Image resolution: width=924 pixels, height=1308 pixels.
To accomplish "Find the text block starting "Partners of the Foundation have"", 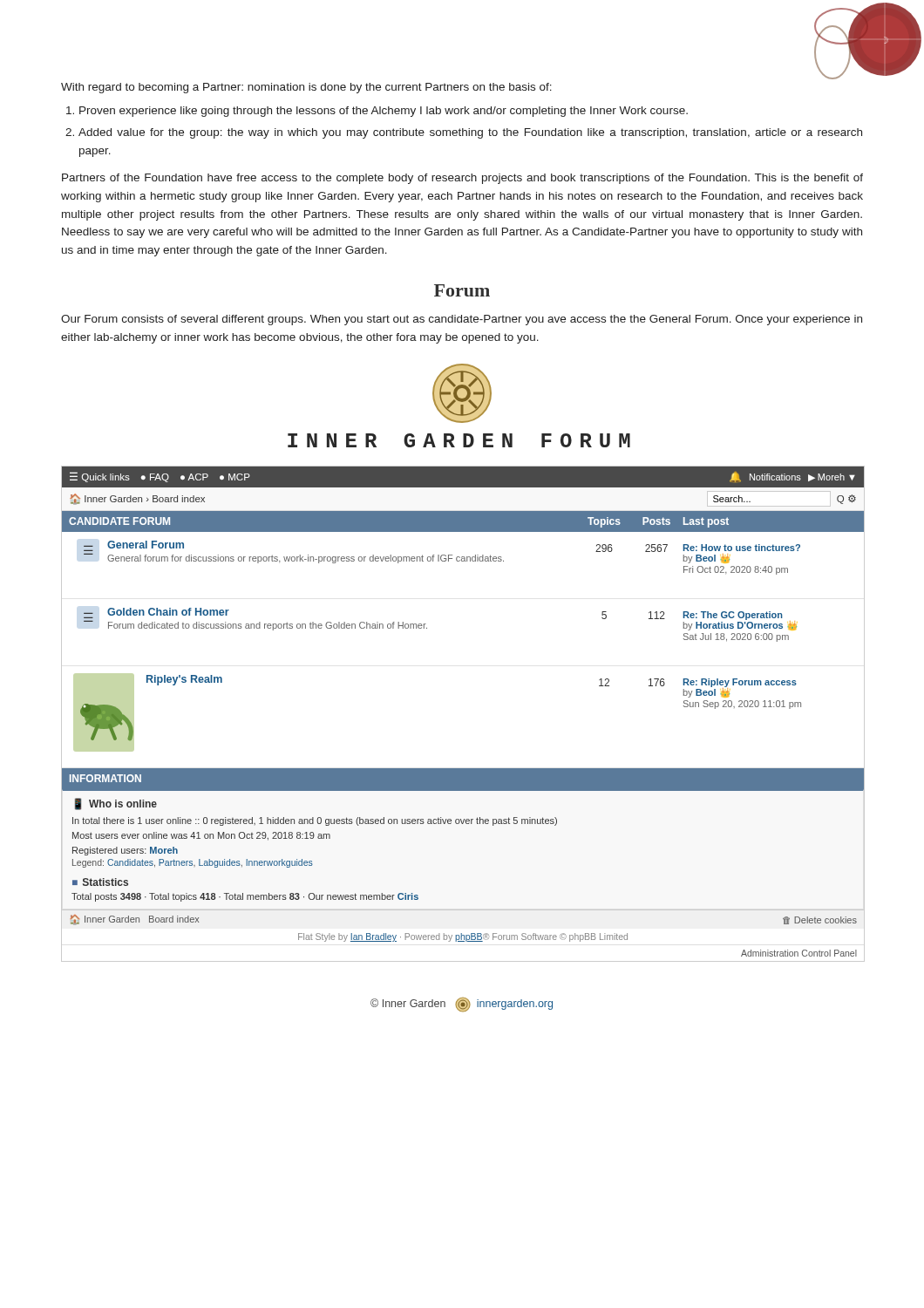I will 462,214.
